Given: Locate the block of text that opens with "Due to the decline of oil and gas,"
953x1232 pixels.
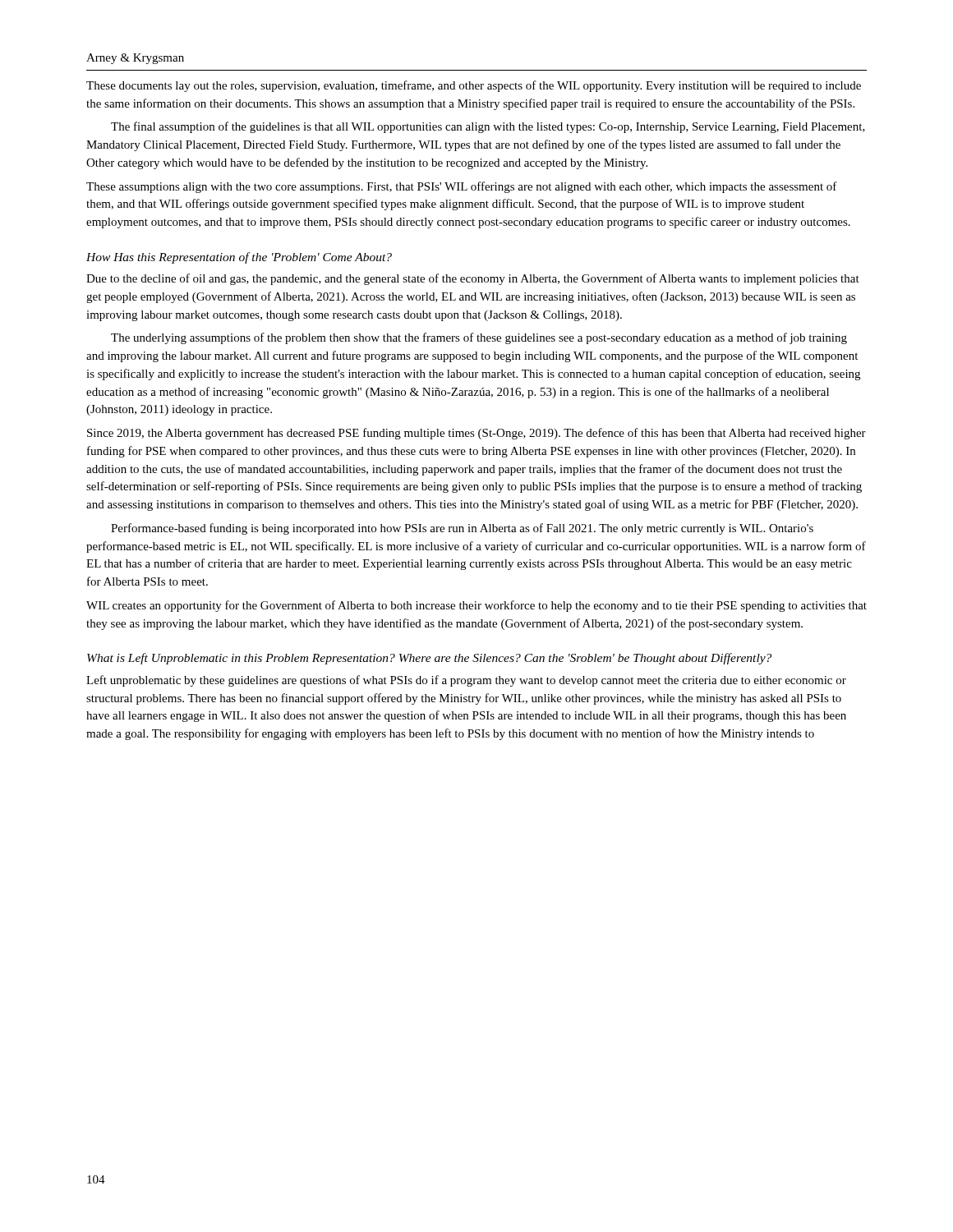Looking at the screenshot, I should [473, 296].
